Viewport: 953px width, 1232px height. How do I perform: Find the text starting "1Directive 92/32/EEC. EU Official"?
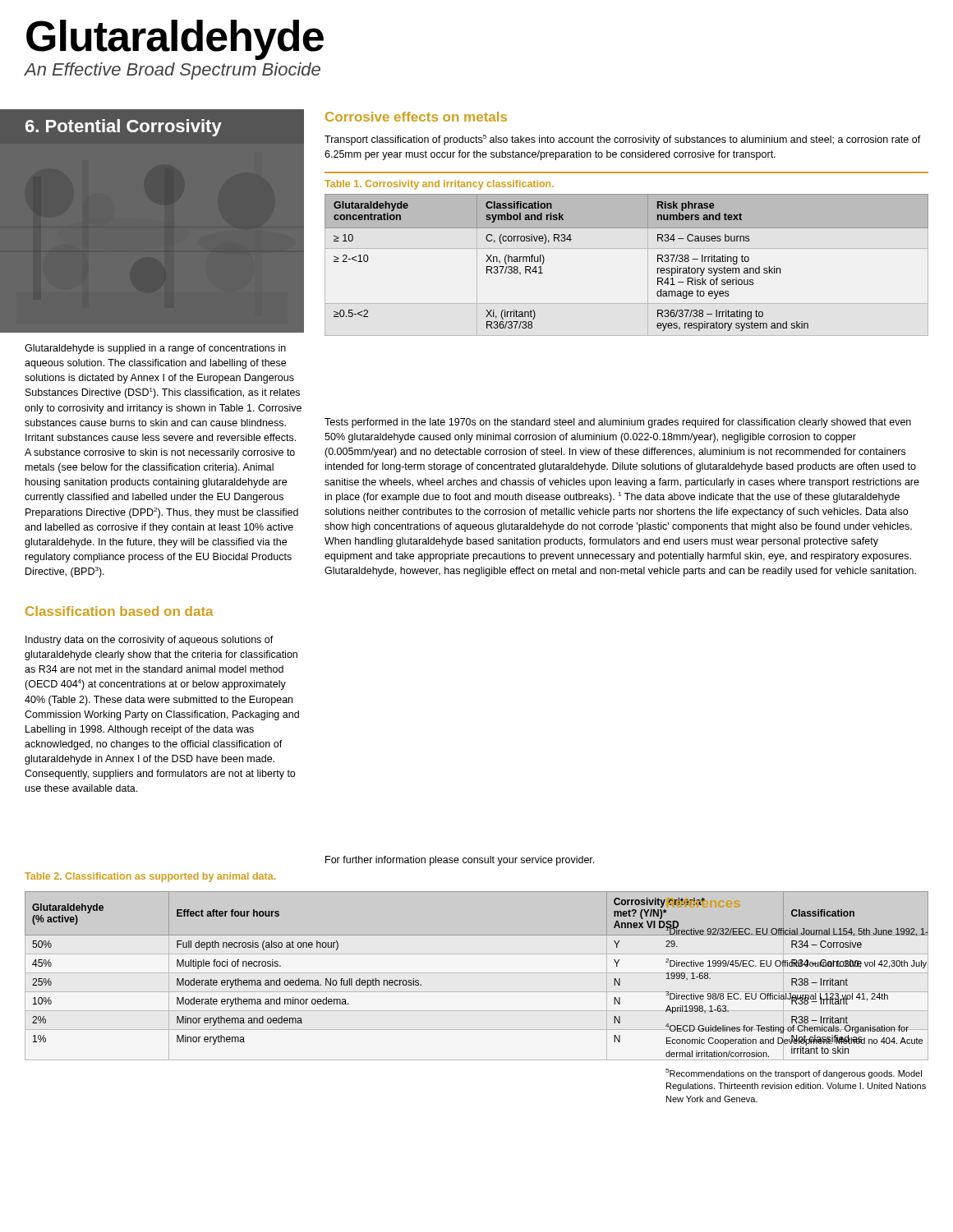[x=797, y=937]
